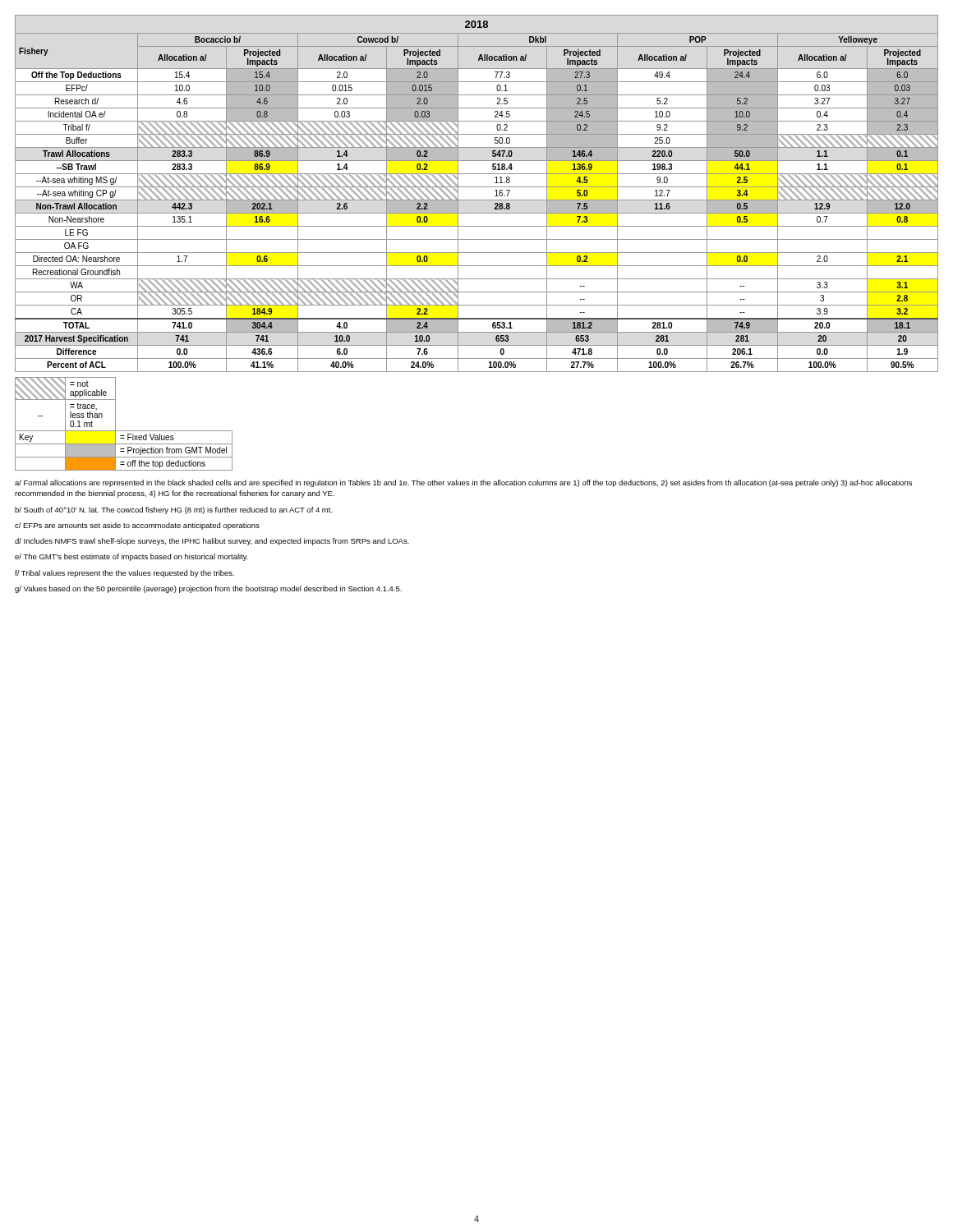
Task: Click on the footnote that says "b/ South of 40°10' N. lat. The cowcod"
Action: 174,509
